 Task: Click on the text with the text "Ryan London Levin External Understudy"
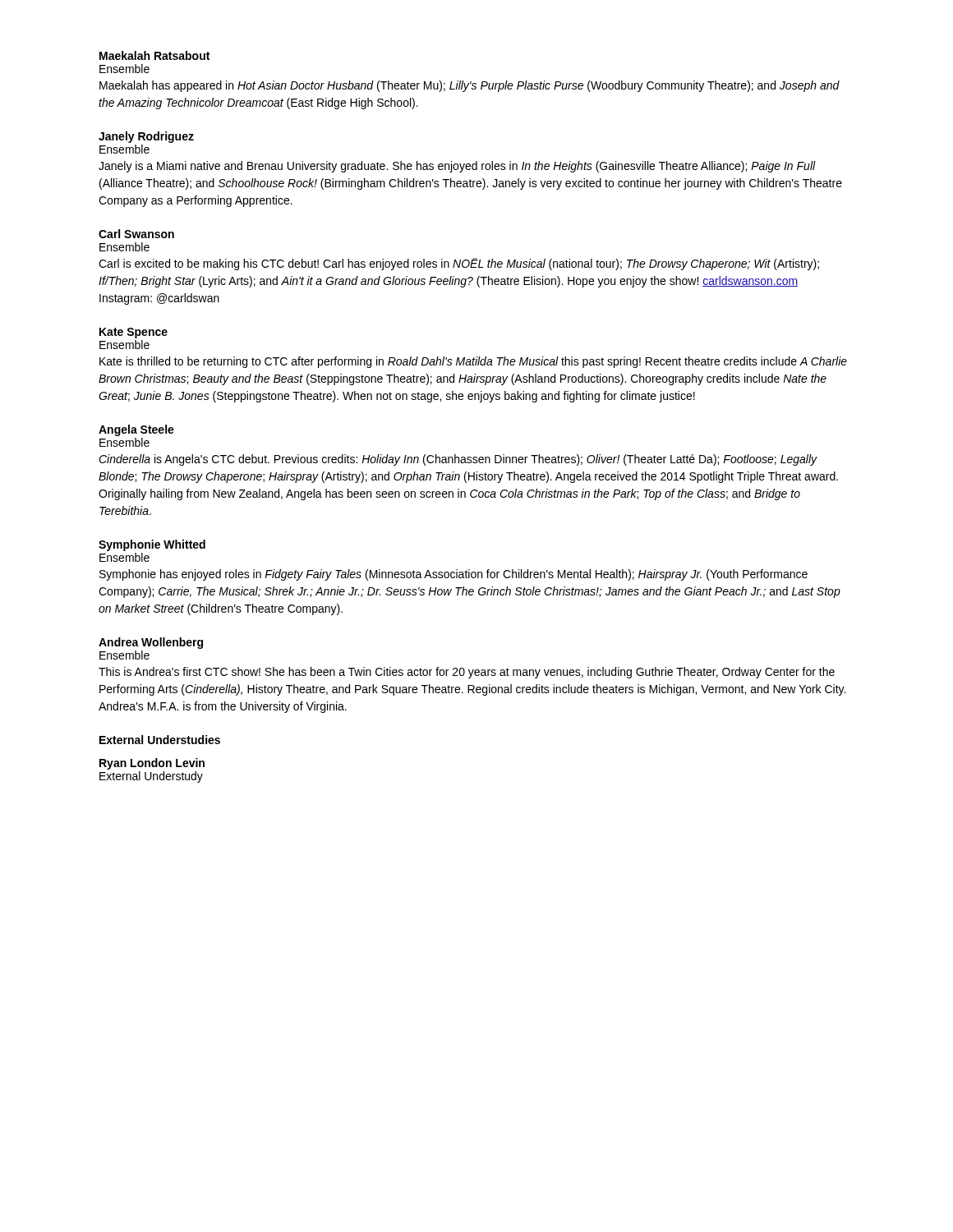(x=152, y=764)
